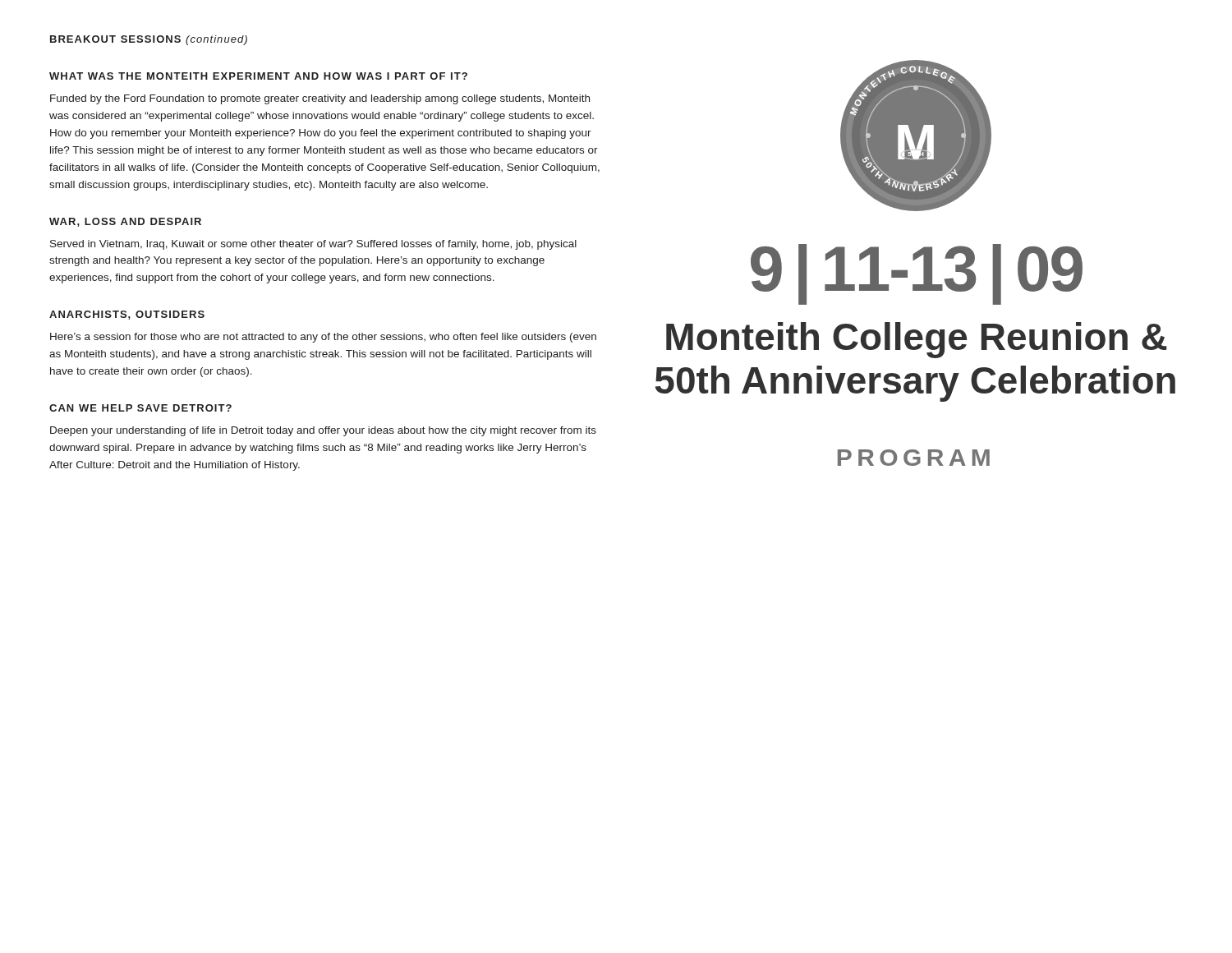
Task: Find "ANARCHISTS, OUTSIDERS" on this page
Action: (x=127, y=314)
